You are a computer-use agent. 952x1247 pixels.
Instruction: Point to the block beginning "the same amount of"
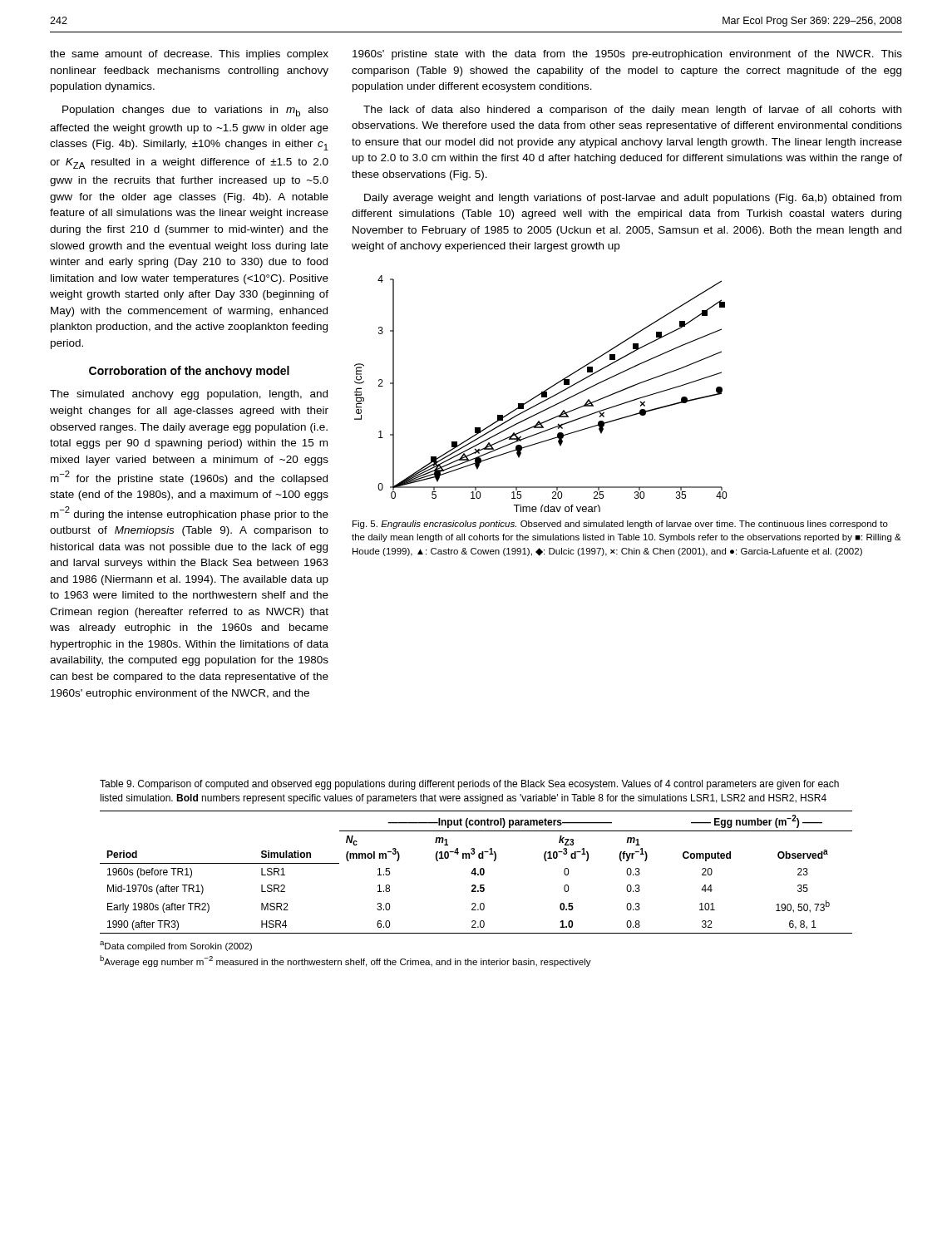189,198
